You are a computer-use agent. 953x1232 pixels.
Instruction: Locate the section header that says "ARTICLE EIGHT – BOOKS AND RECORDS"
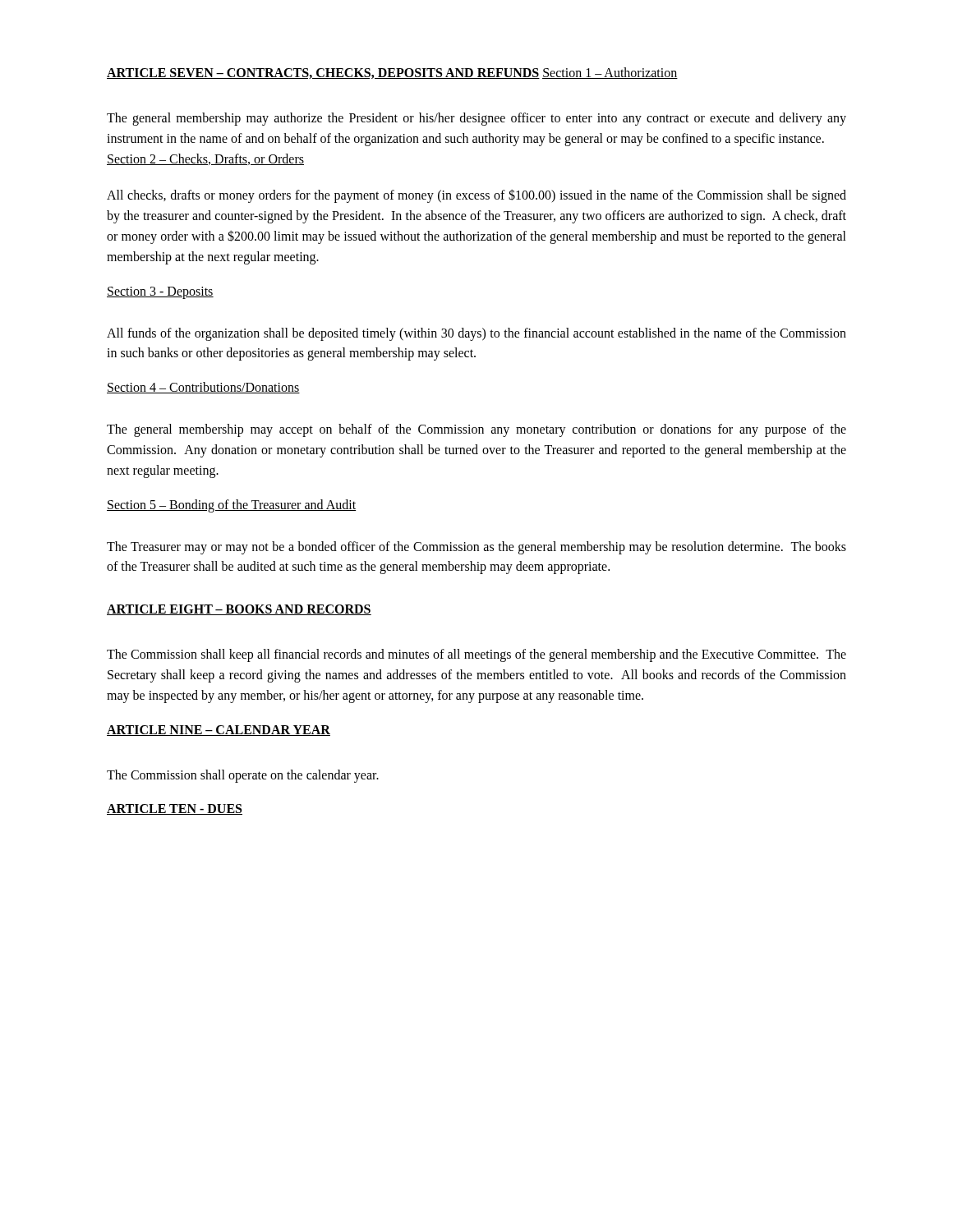(239, 610)
